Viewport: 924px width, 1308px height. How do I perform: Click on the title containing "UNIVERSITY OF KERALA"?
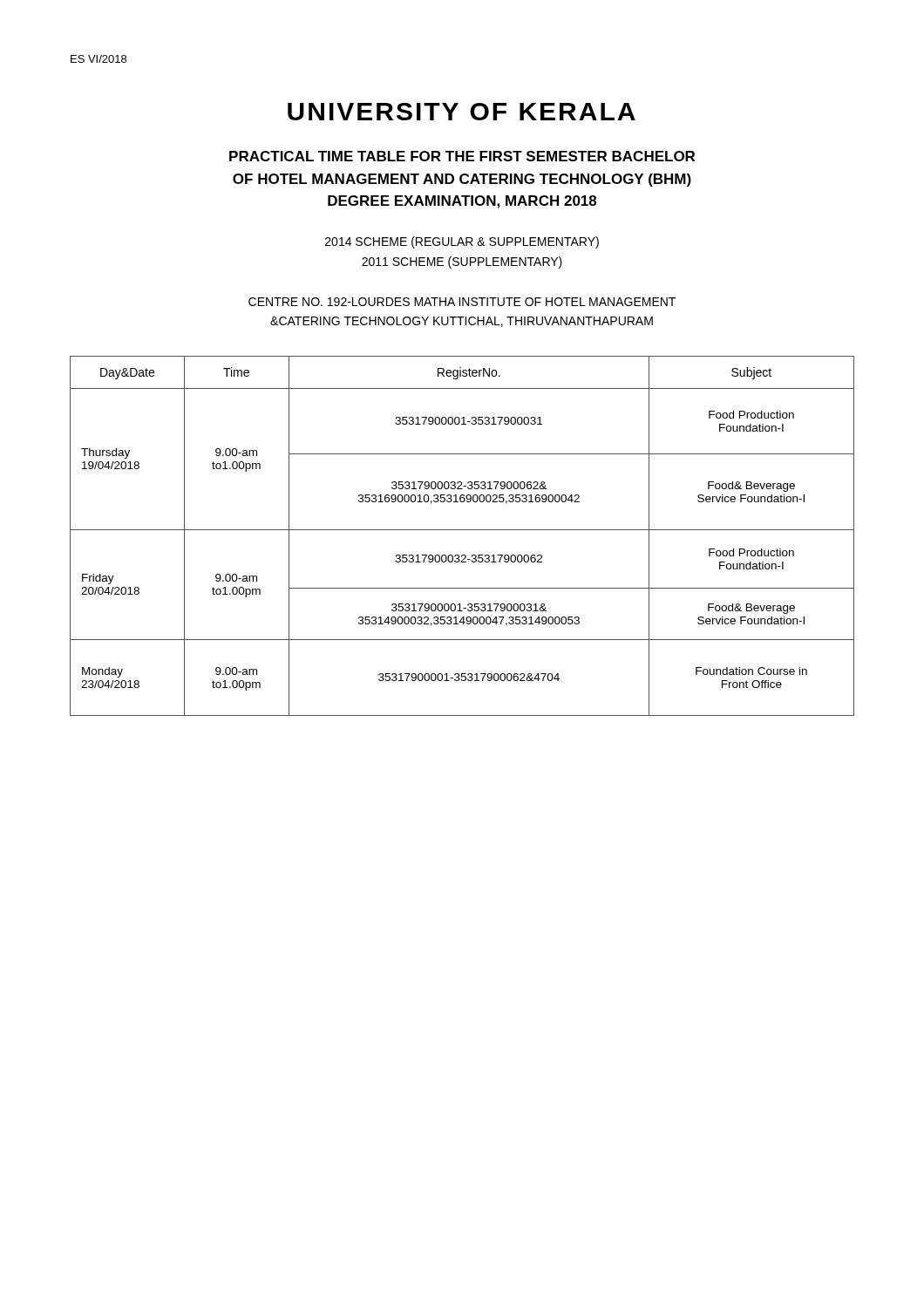pyautogui.click(x=462, y=111)
